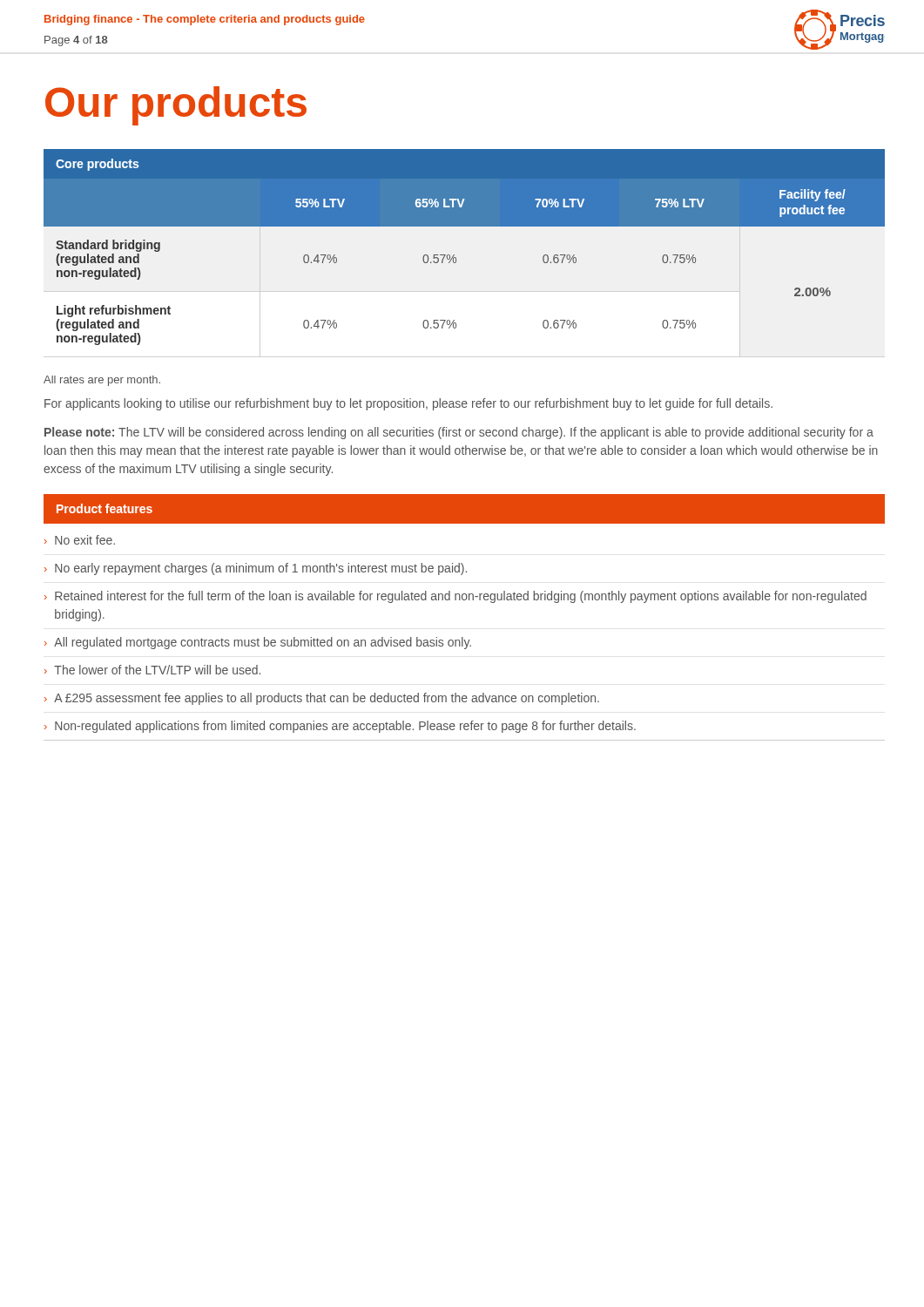Select the element starting "Our products"
This screenshot has height=1307, width=924.
176,103
